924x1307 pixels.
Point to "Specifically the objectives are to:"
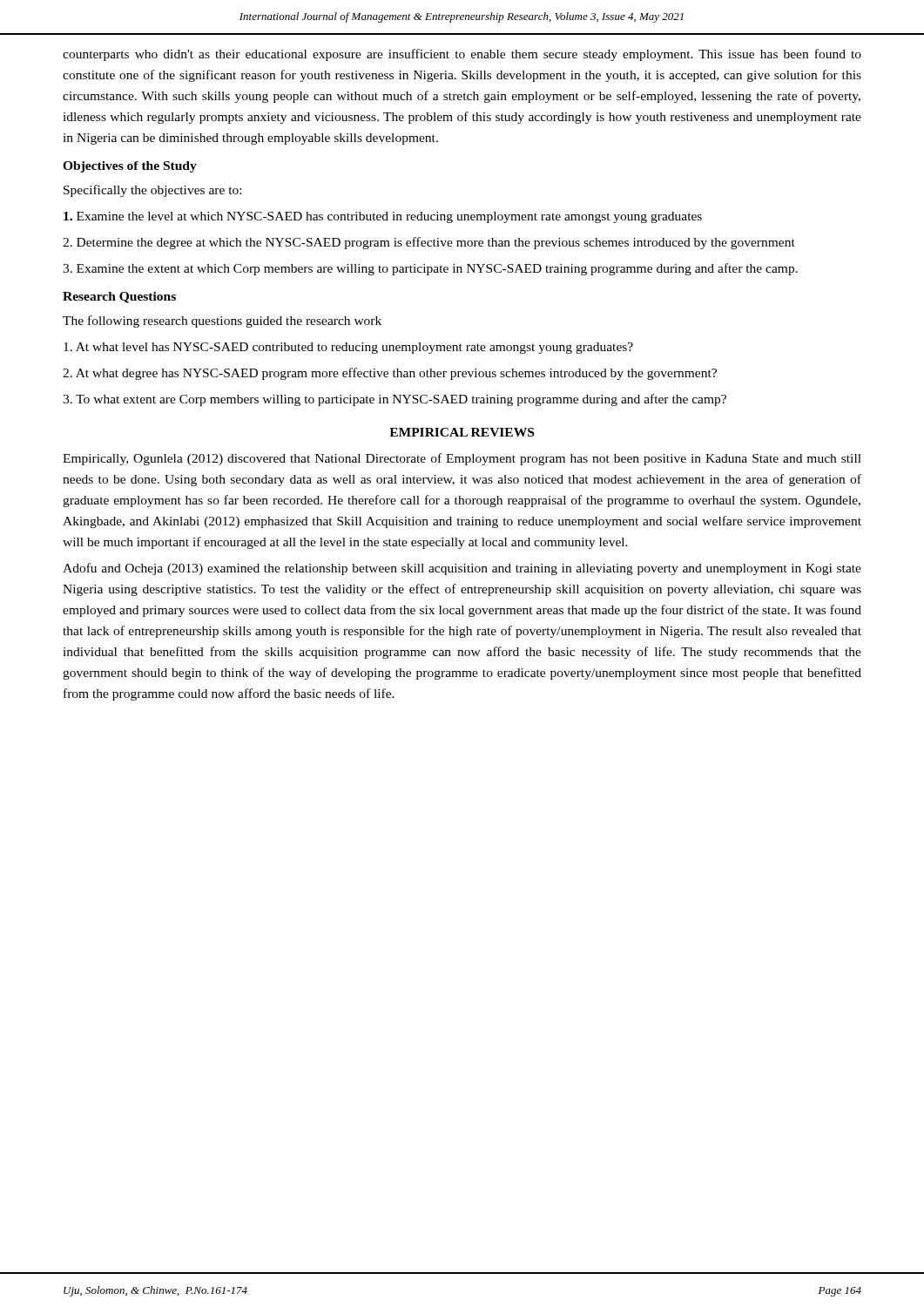click(x=152, y=191)
